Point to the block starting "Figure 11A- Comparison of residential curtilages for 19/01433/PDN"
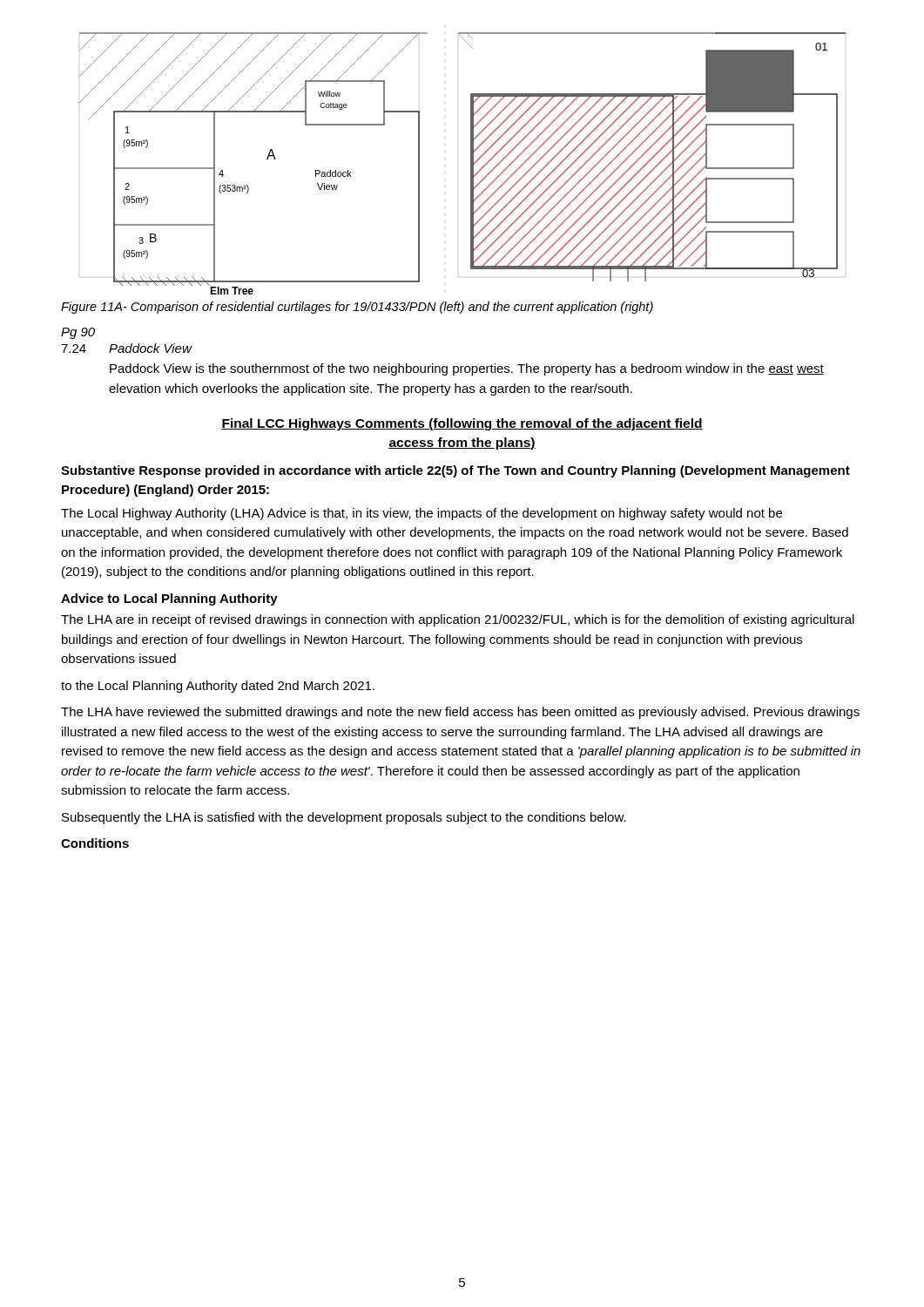The image size is (924, 1307). click(x=357, y=307)
